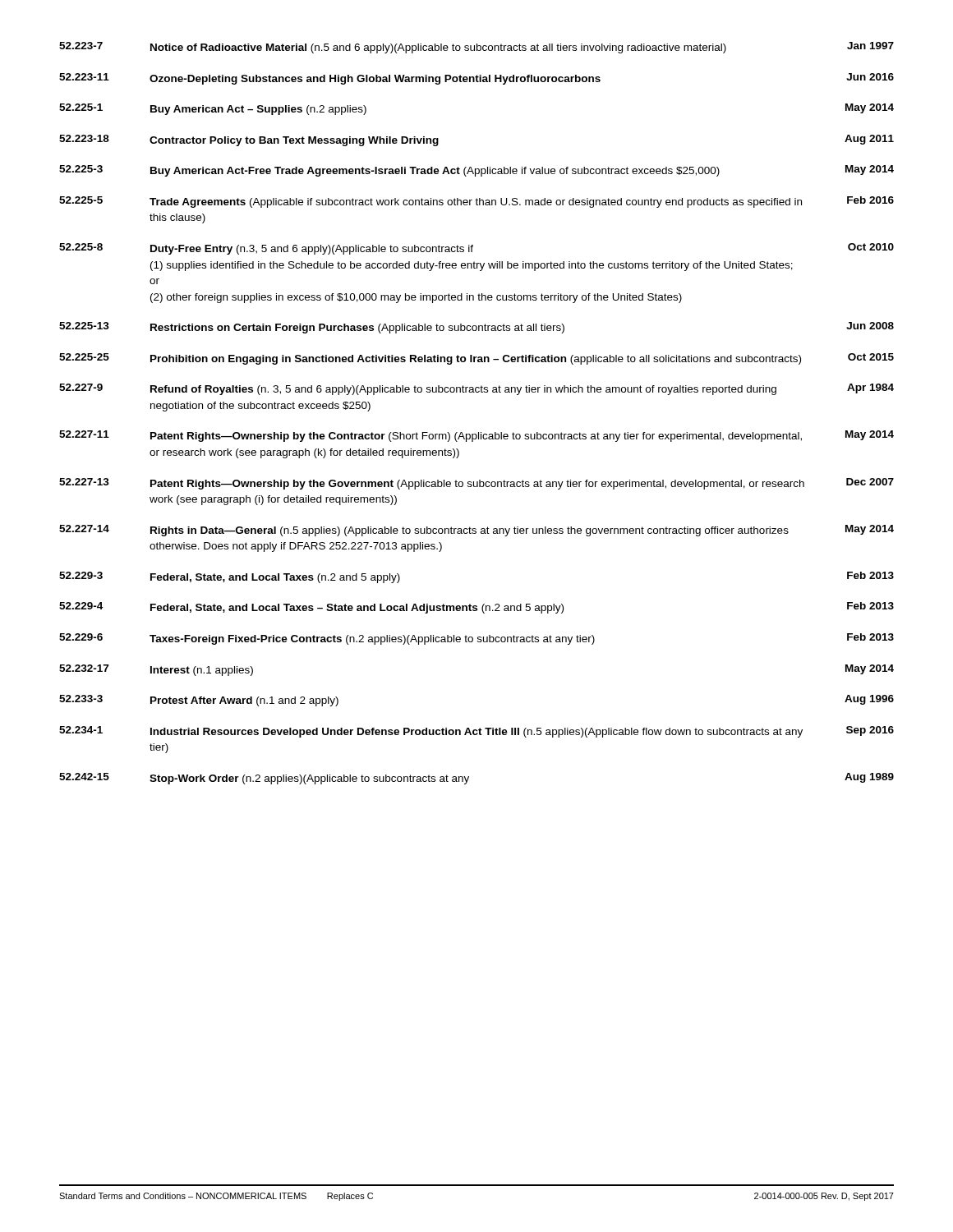Find the element starting "52.225-5 Trade Agreements"
The height and width of the screenshot is (1232, 953).
[476, 210]
